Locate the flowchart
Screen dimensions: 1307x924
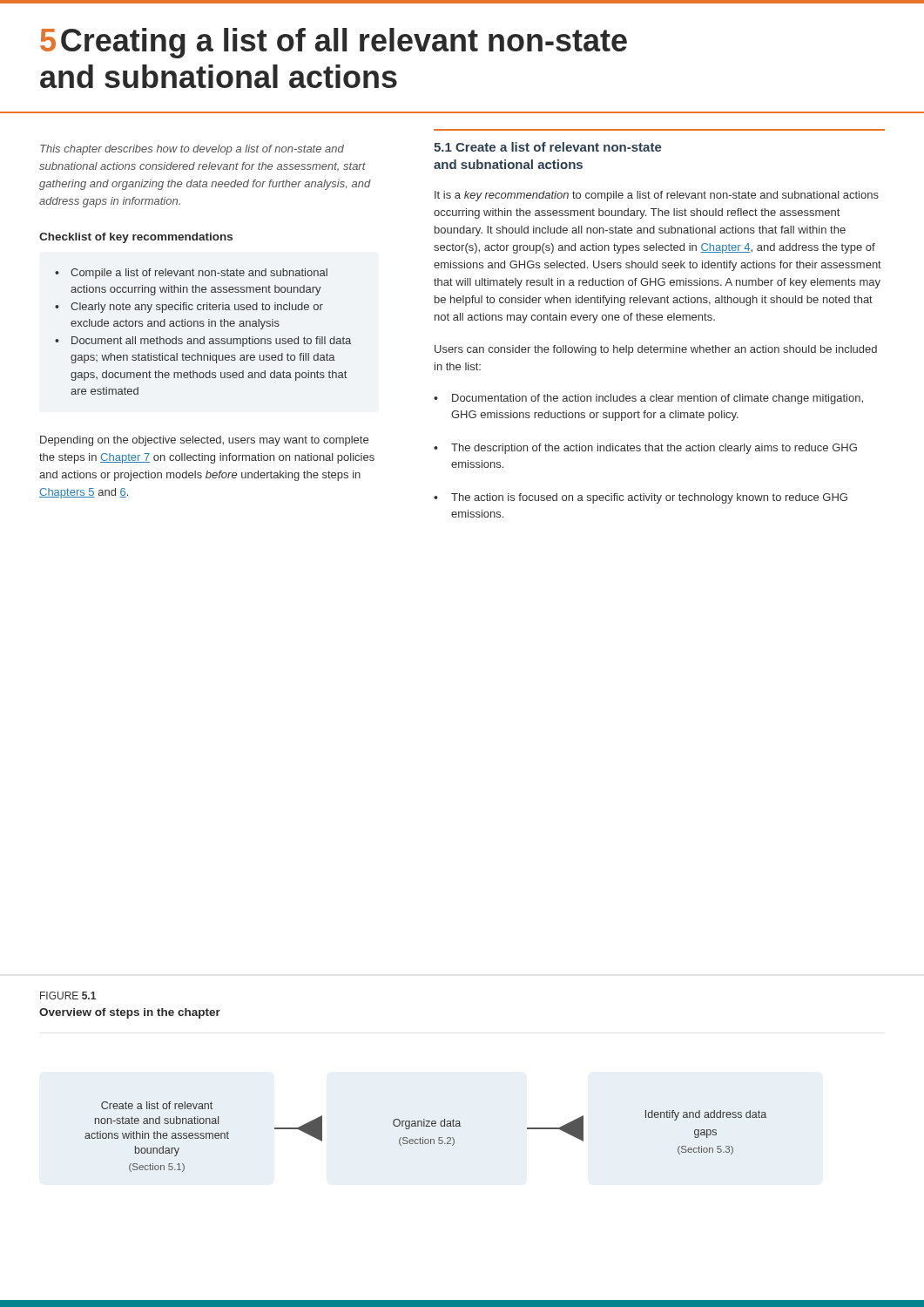click(462, 1137)
